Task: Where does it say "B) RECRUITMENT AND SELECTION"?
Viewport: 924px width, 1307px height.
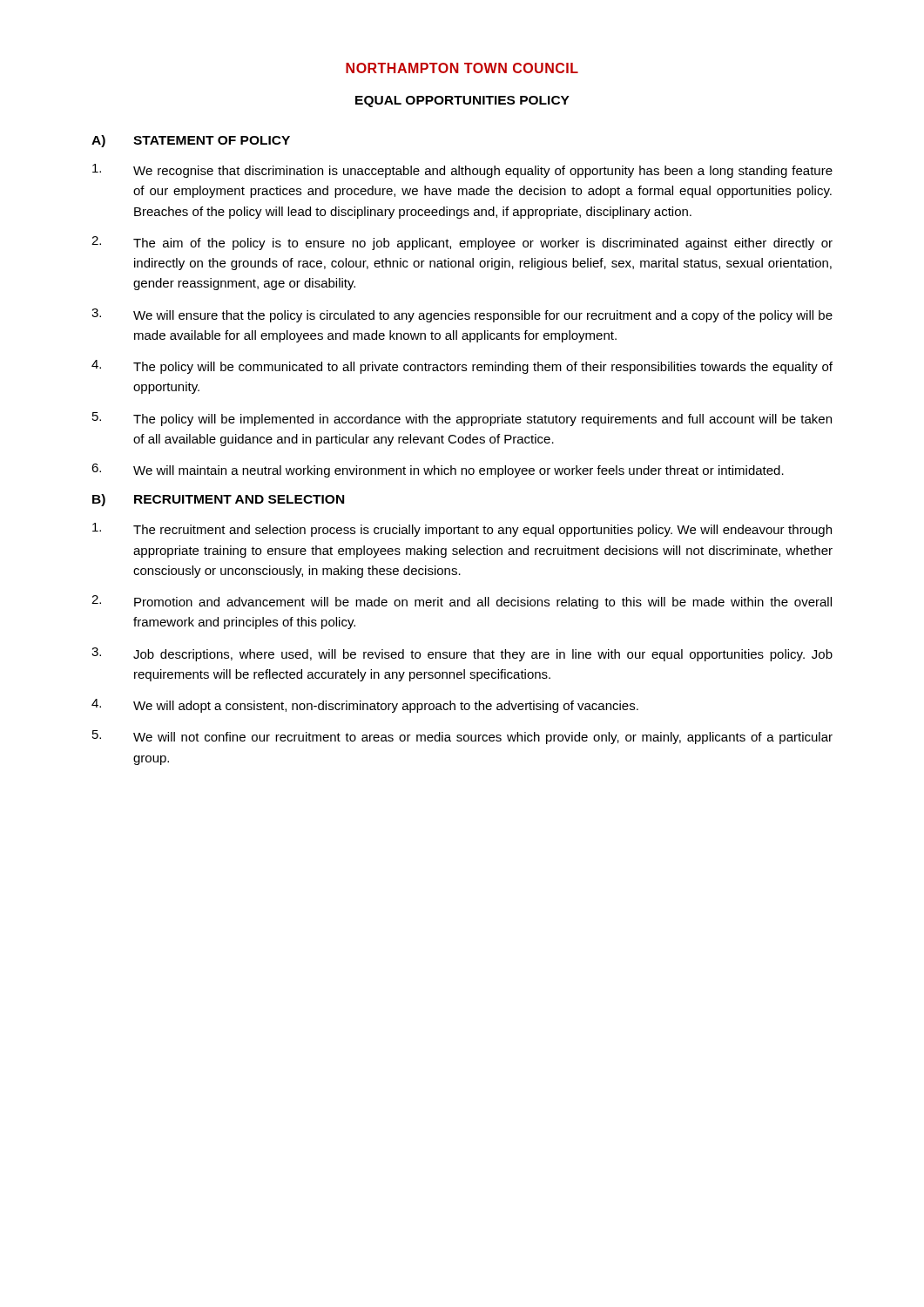Action: 218,500
